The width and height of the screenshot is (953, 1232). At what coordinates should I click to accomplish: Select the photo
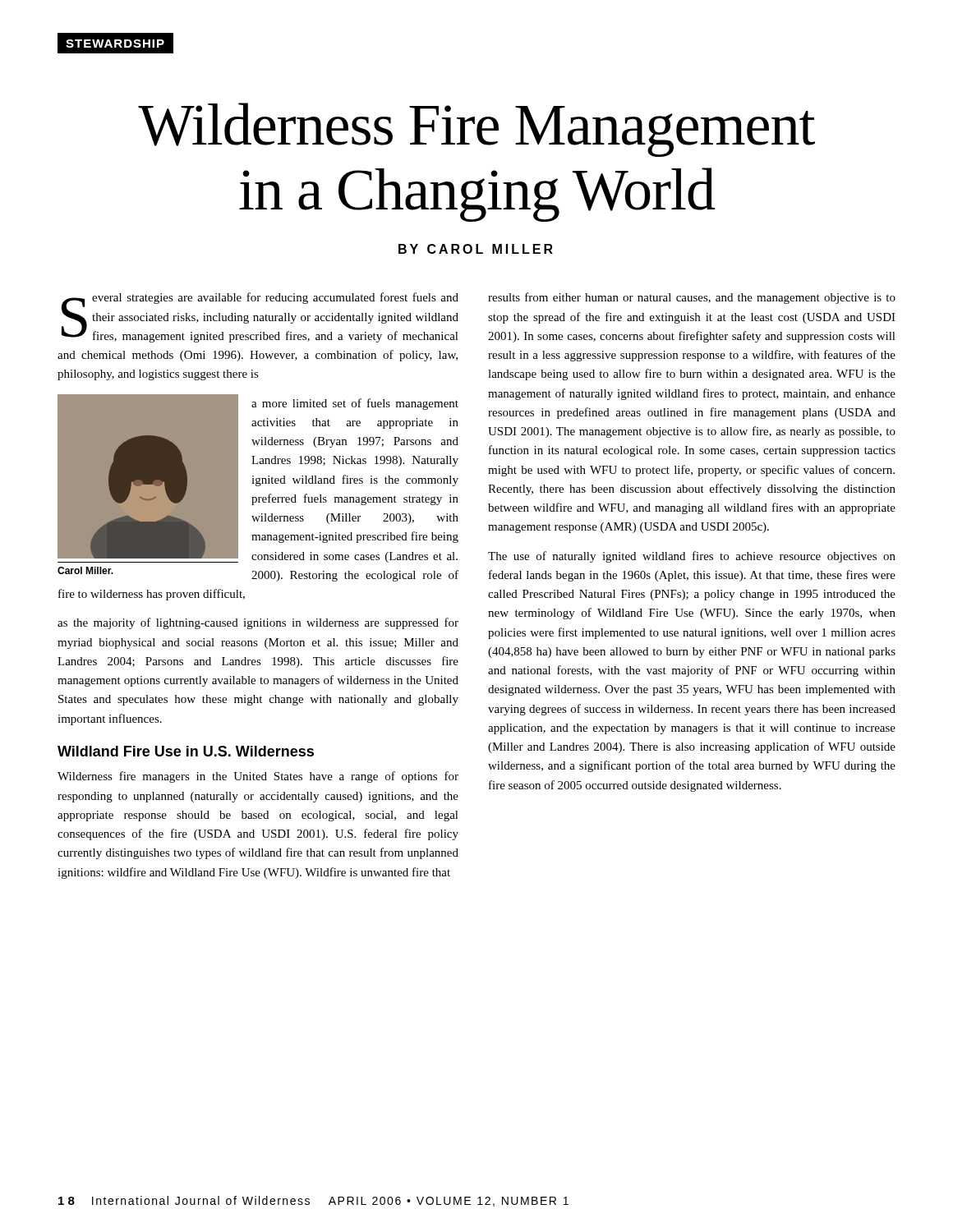point(148,485)
